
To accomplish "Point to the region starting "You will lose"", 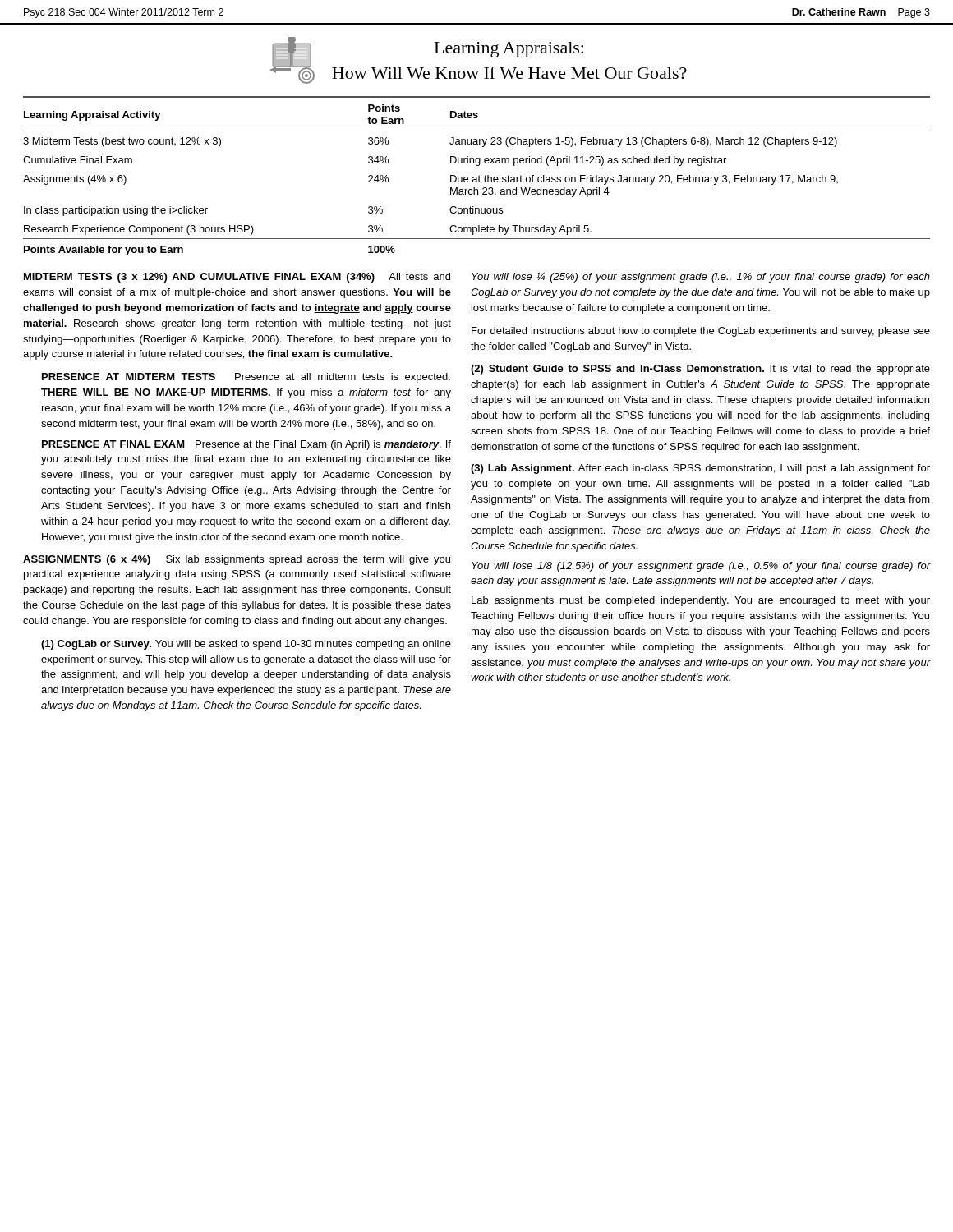I will click(x=700, y=292).
